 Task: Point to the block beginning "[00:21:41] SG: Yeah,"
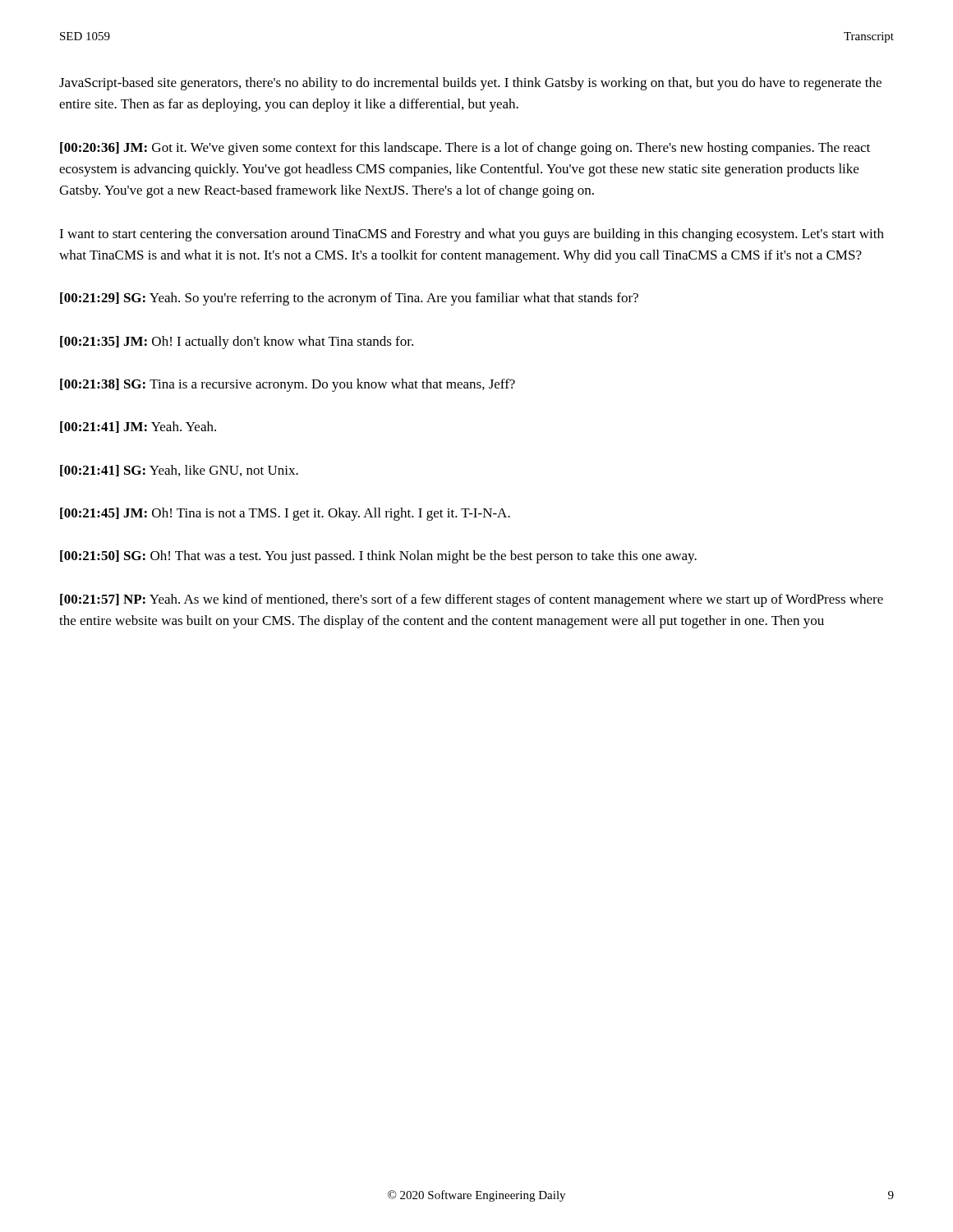click(179, 470)
